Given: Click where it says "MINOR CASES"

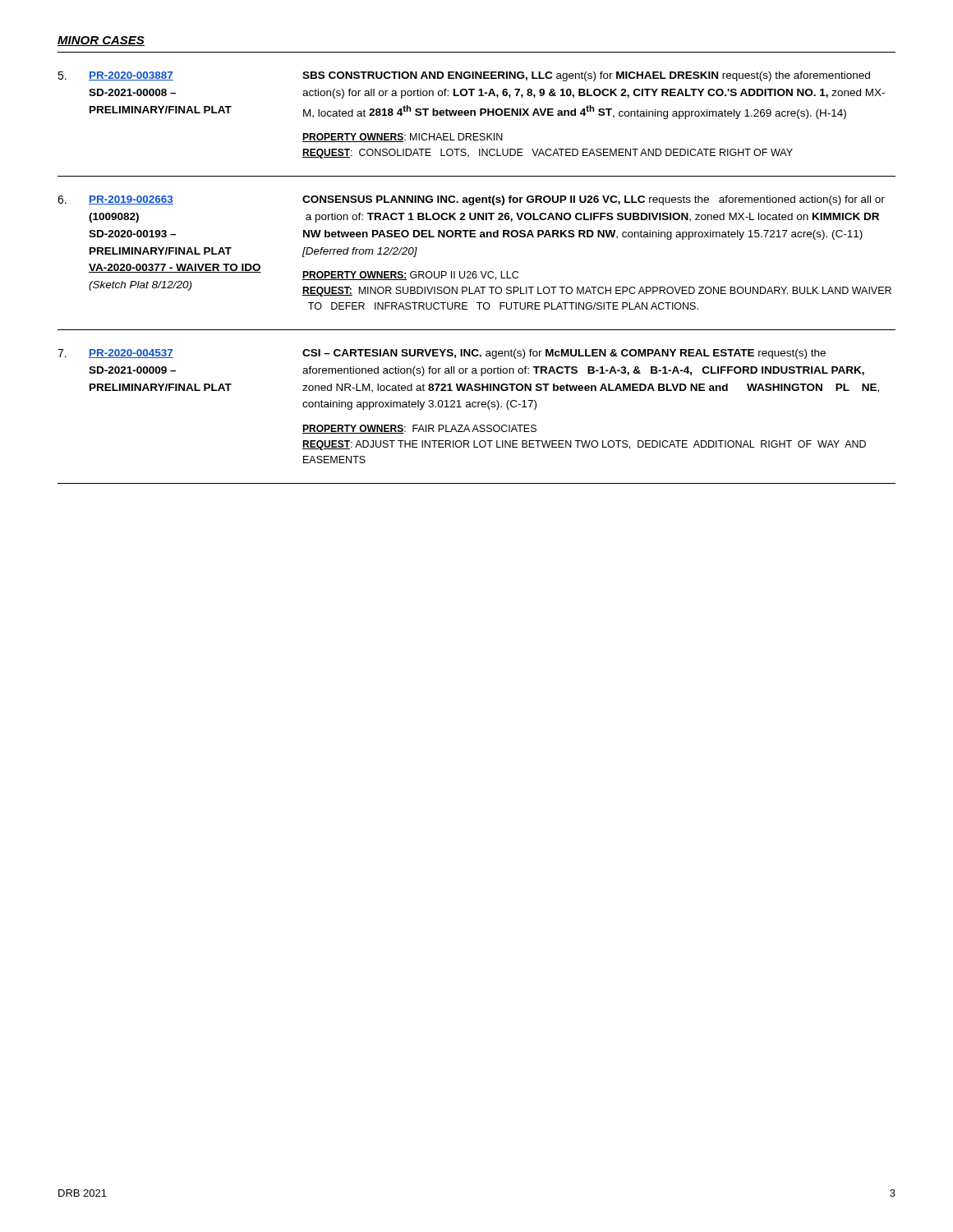Looking at the screenshot, I should click(x=101, y=40).
